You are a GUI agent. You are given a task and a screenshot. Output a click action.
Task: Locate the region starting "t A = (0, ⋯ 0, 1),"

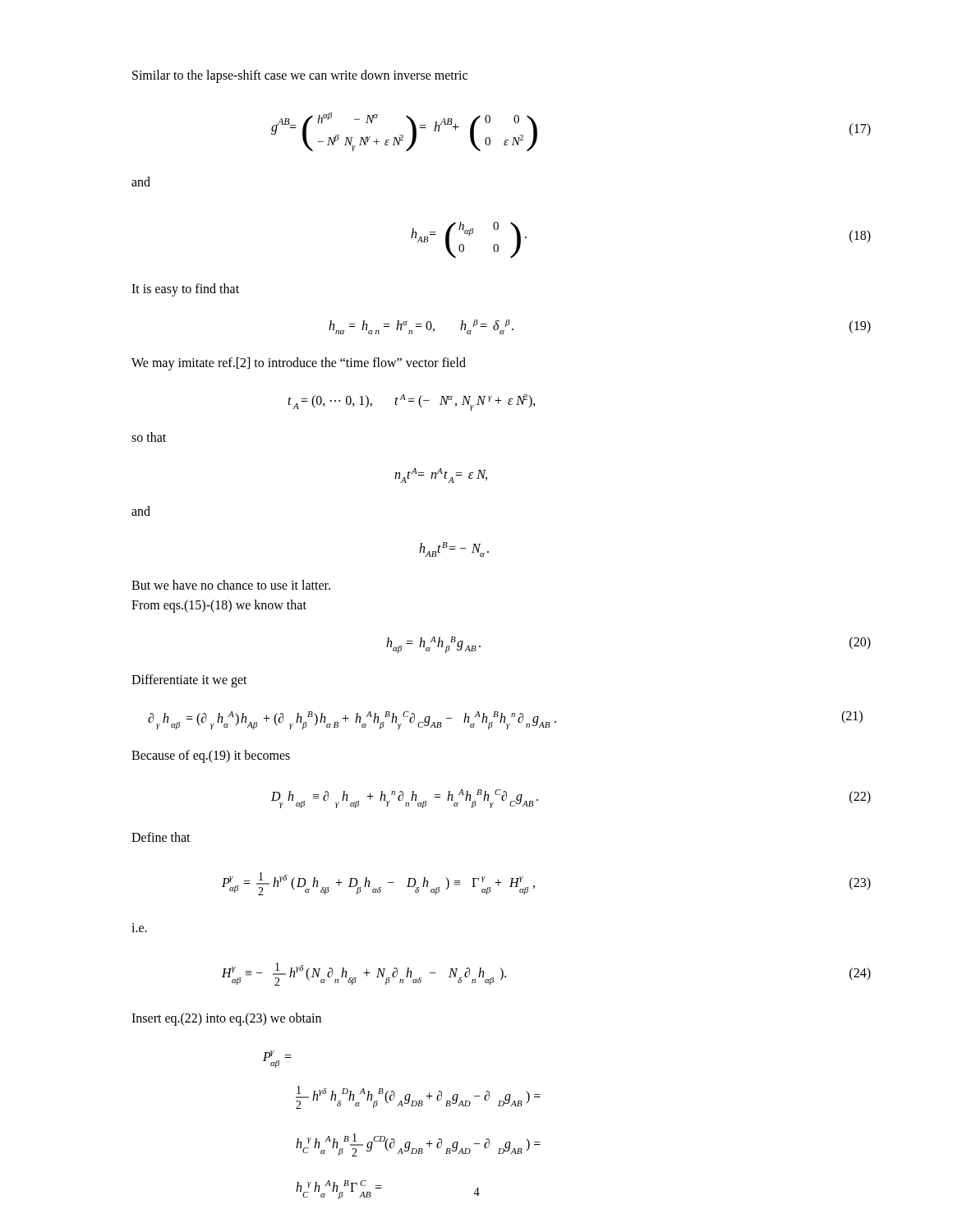(x=501, y=401)
